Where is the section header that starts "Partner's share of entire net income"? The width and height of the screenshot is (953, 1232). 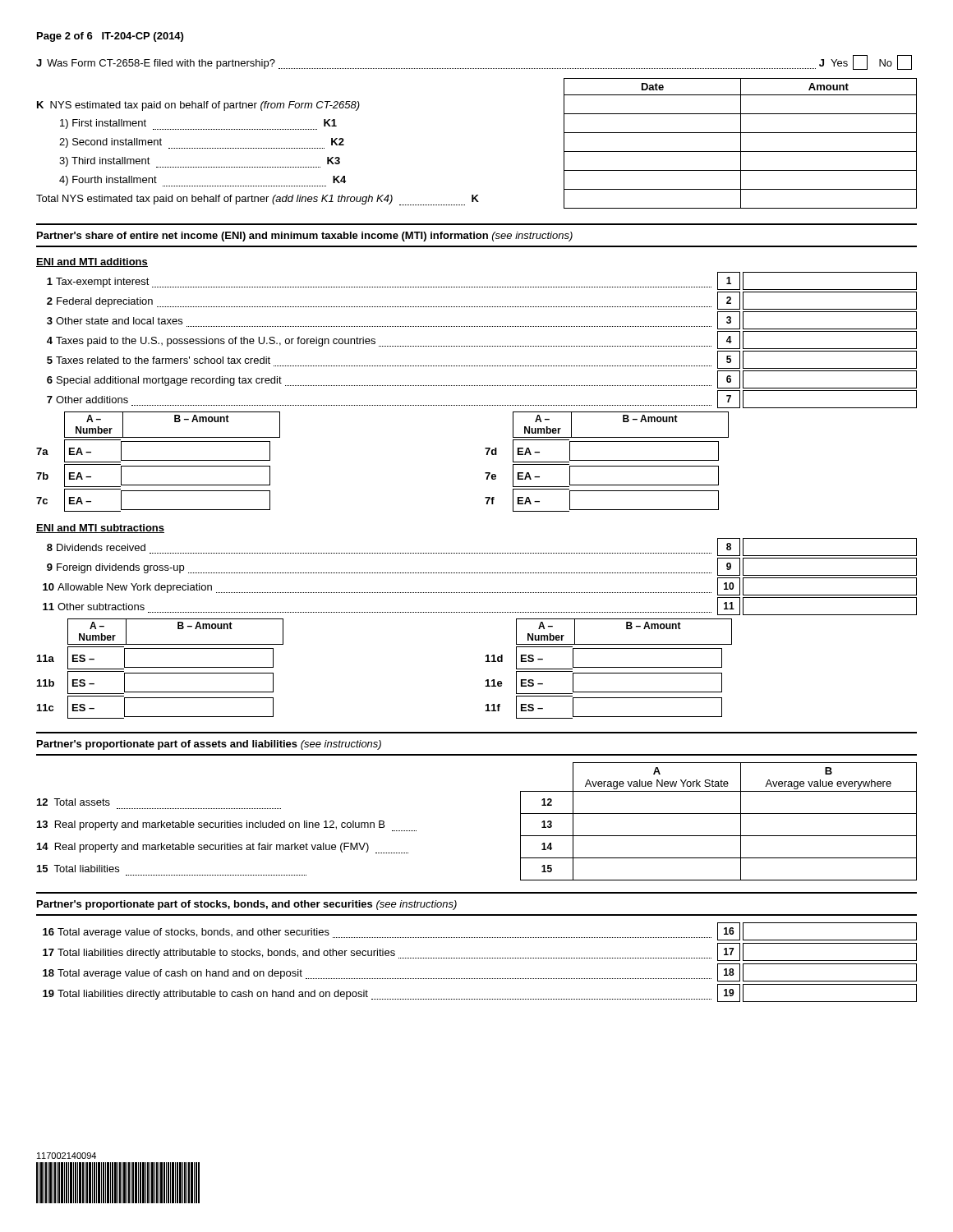tap(304, 235)
